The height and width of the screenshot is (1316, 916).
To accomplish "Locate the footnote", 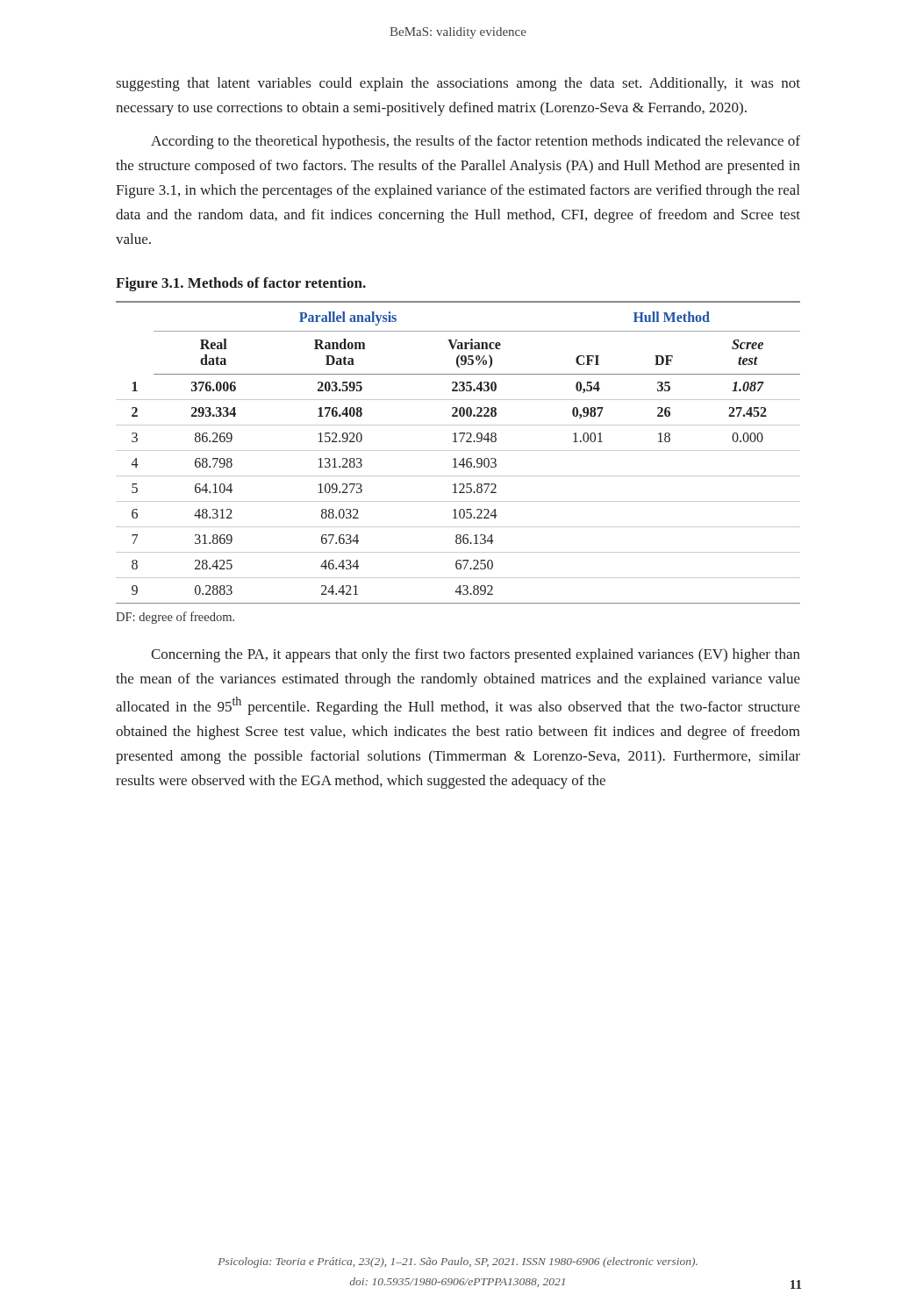I will [176, 617].
